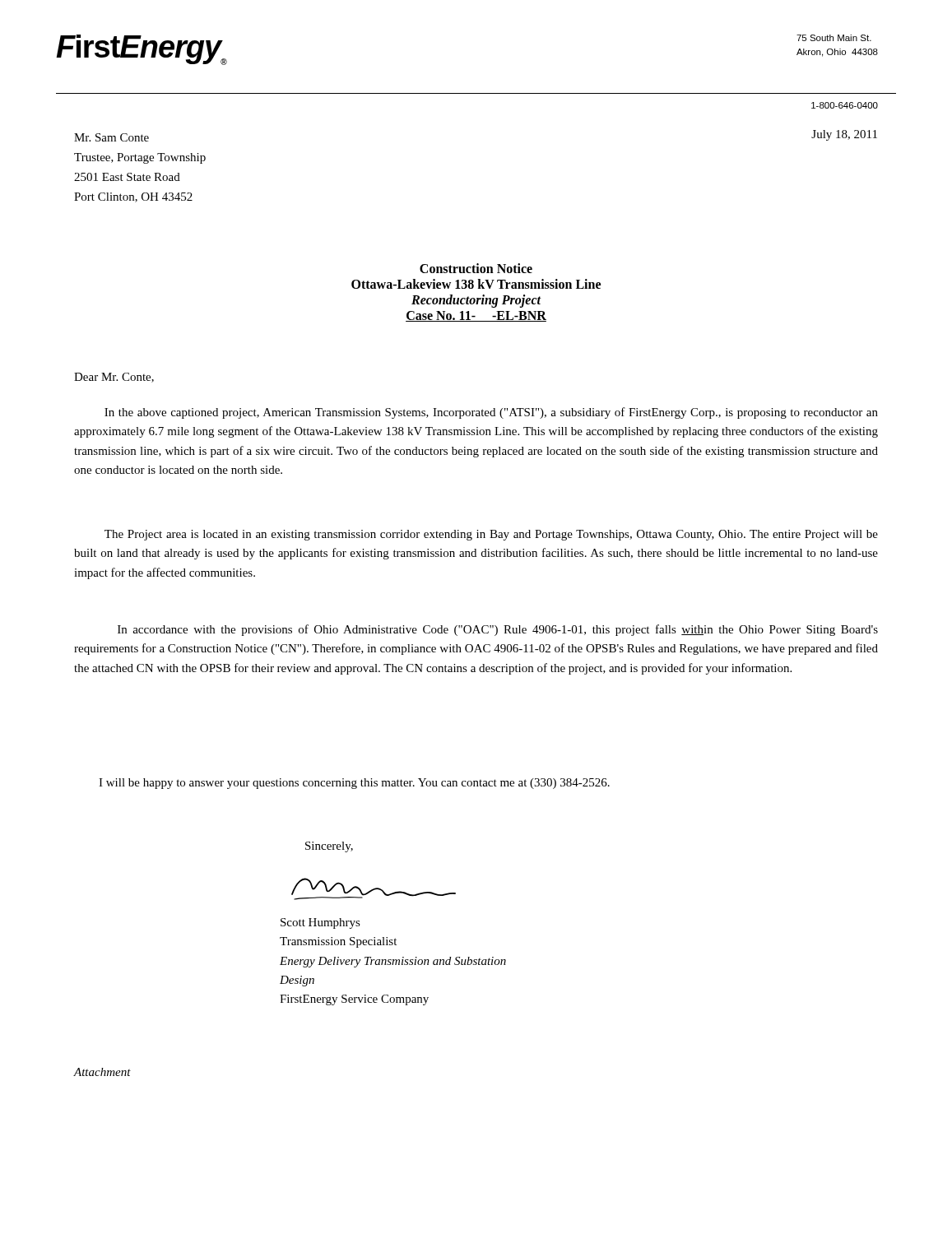The width and height of the screenshot is (952, 1234).
Task: Click on the text block that says "Mr. Sam Conte Trustee,"
Action: [140, 167]
